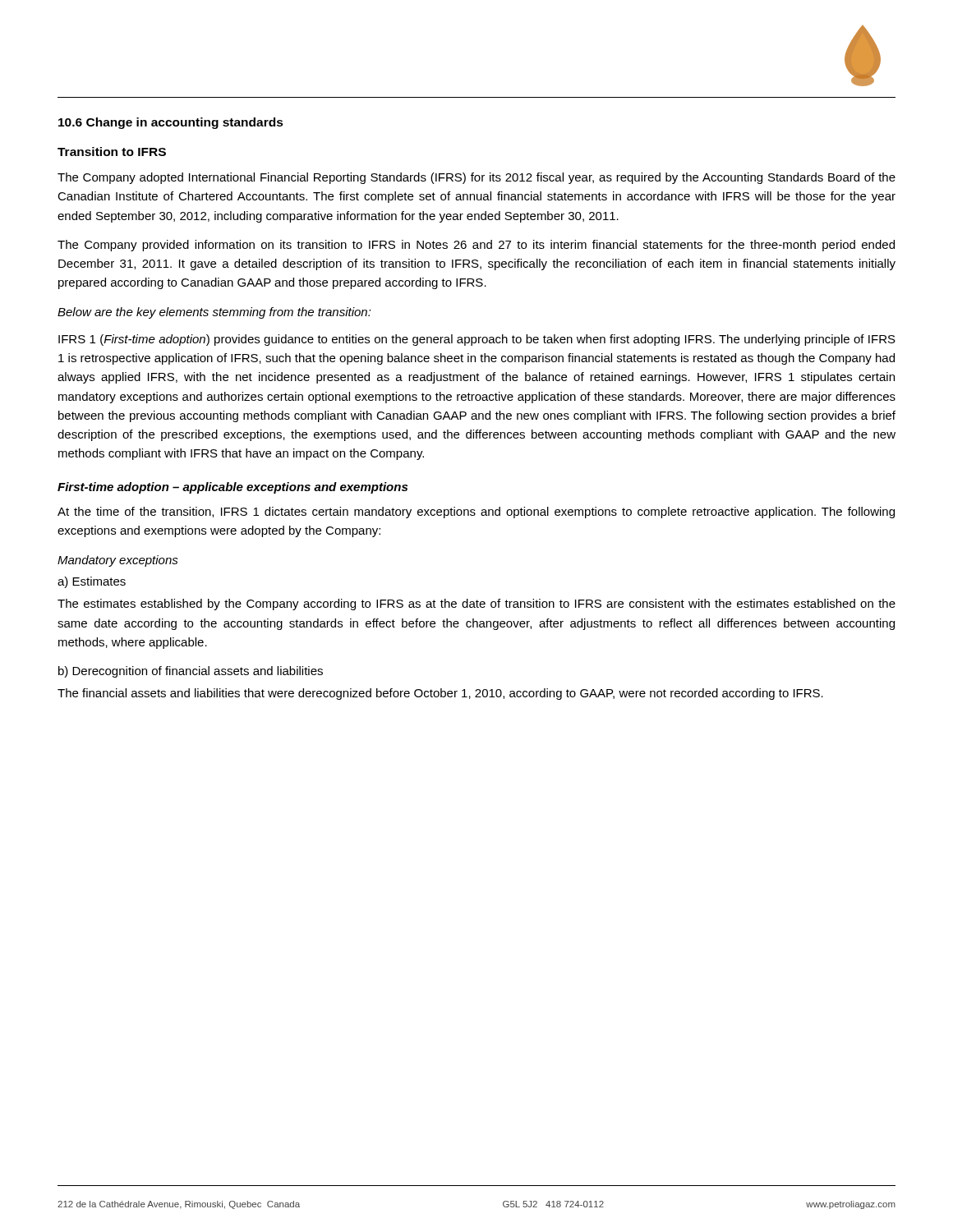The width and height of the screenshot is (953, 1232).
Task: Point to "Transition to IFRS"
Action: pyautogui.click(x=112, y=152)
